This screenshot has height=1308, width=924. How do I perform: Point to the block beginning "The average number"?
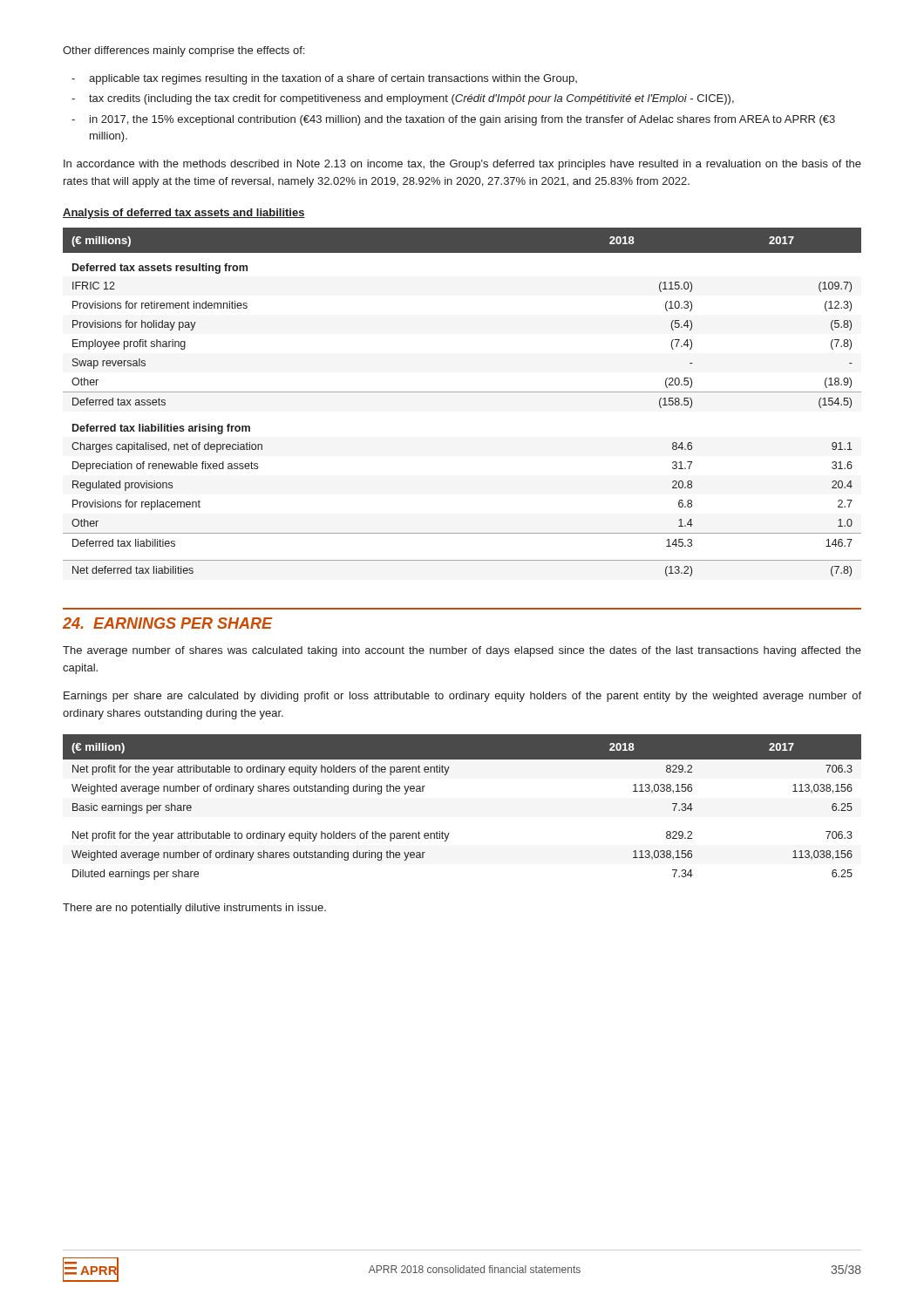tap(462, 659)
